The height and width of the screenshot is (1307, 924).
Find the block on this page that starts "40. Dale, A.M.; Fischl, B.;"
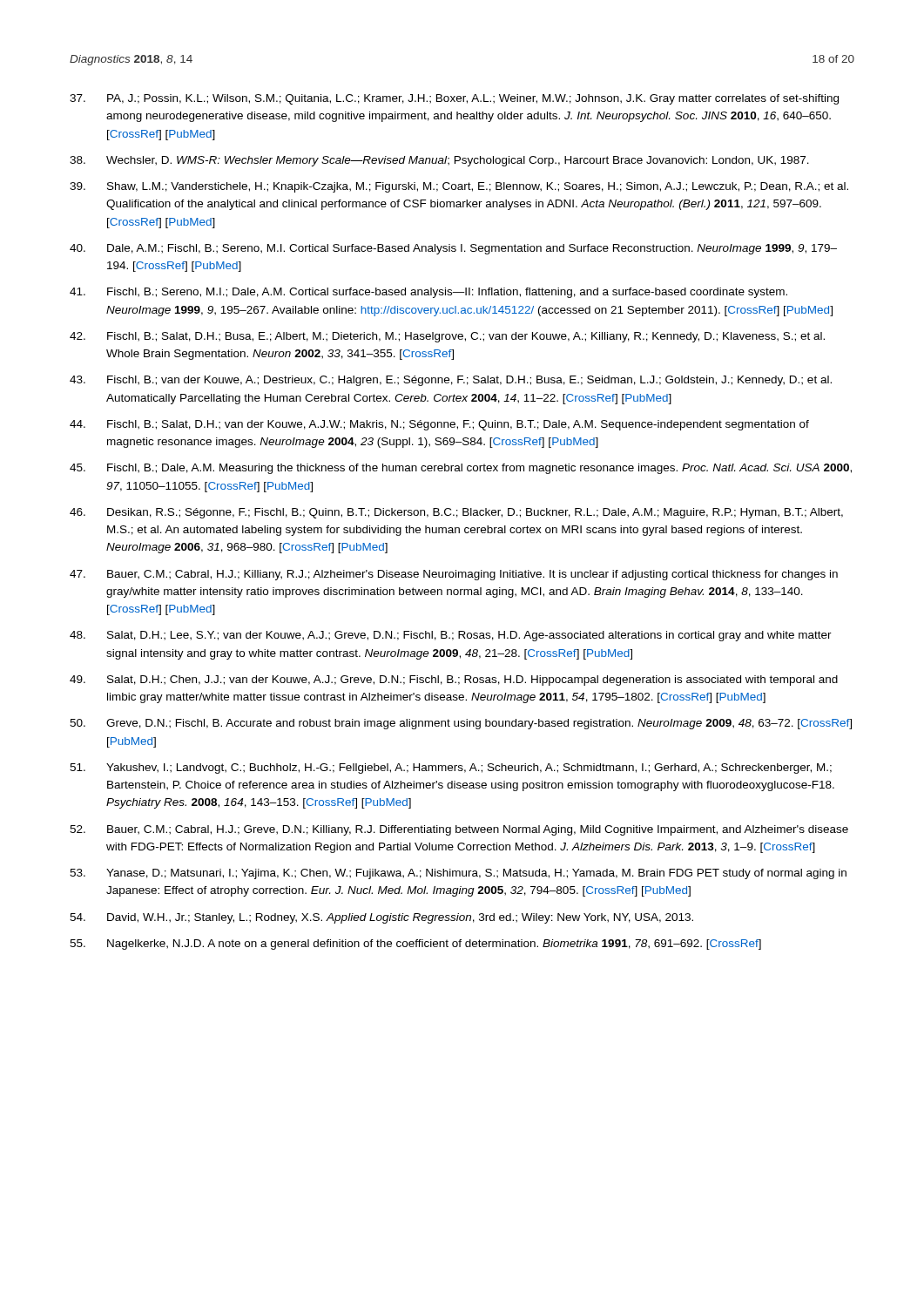tap(462, 257)
